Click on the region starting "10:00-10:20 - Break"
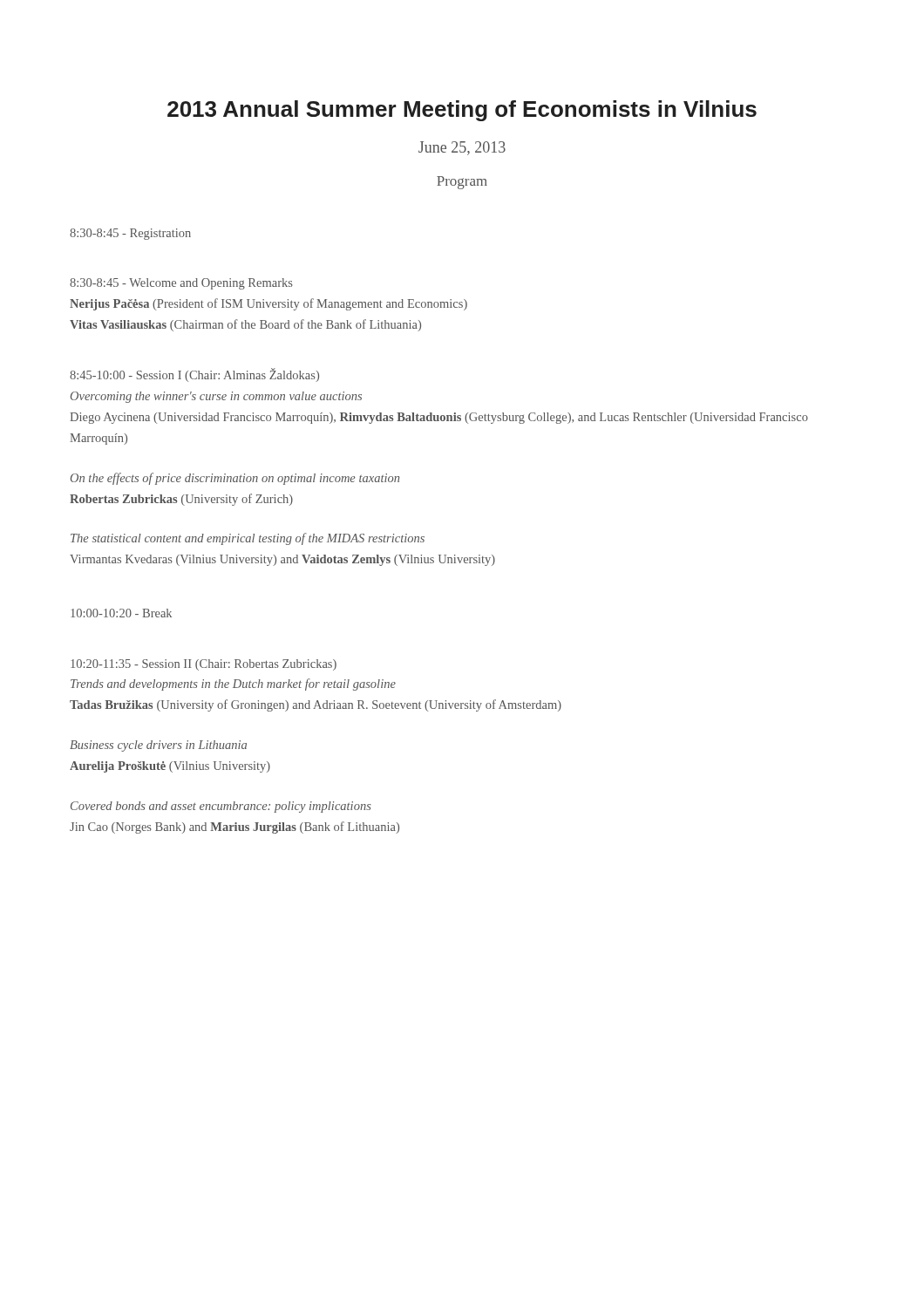Viewport: 924px width, 1308px height. (x=121, y=613)
